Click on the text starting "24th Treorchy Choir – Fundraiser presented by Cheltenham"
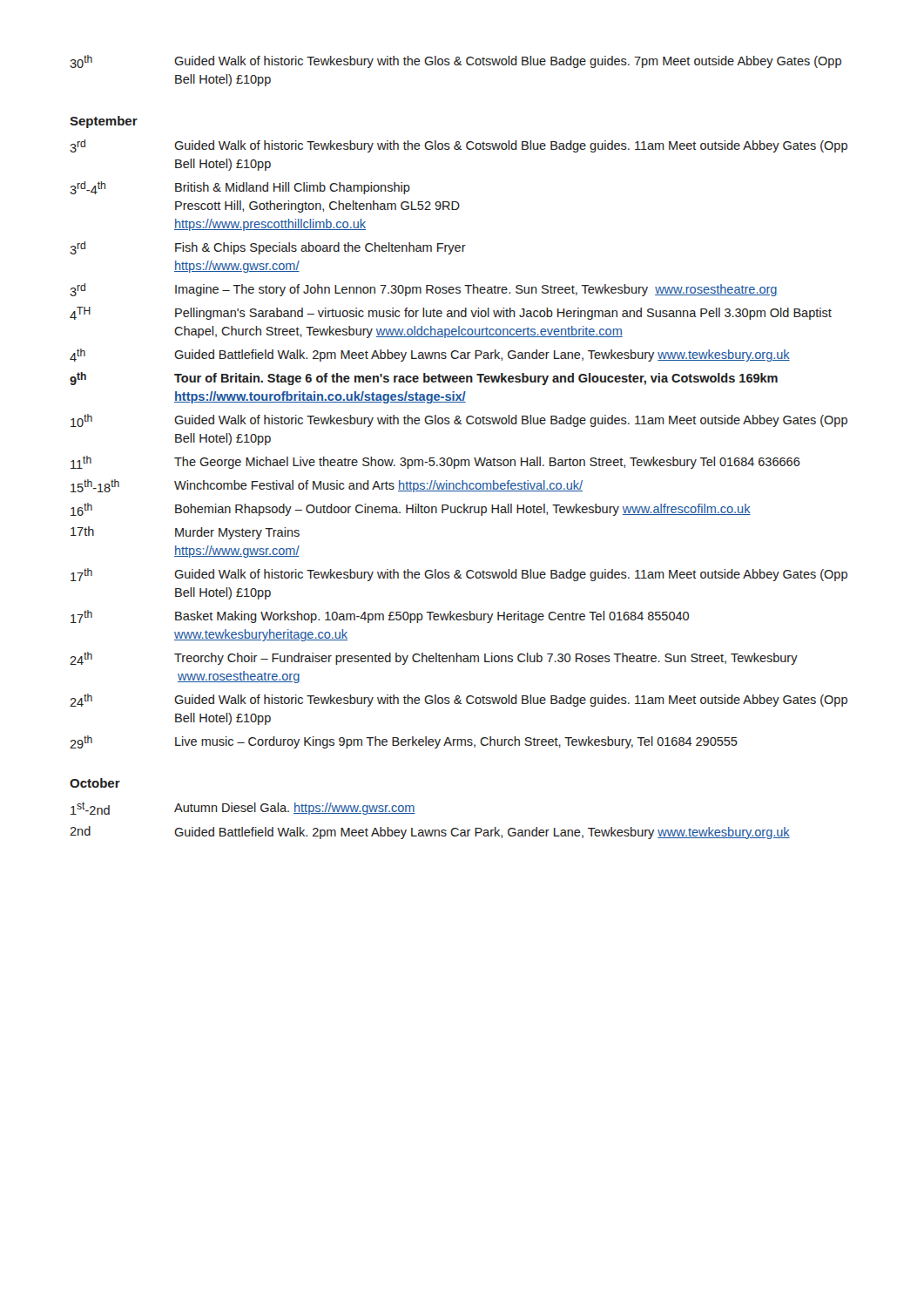The image size is (924, 1307). pos(462,668)
